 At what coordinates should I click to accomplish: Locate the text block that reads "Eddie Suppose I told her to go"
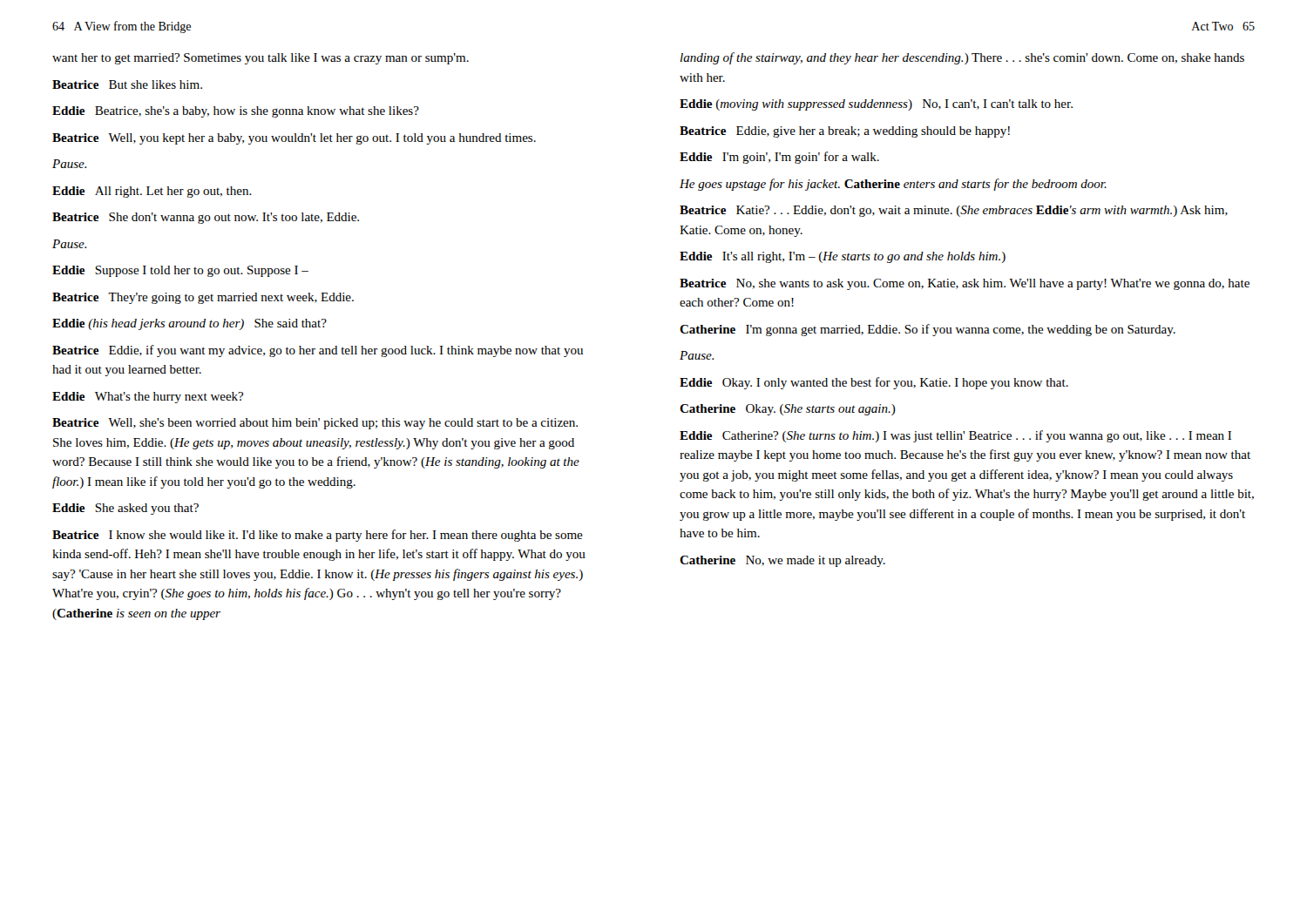coord(180,271)
